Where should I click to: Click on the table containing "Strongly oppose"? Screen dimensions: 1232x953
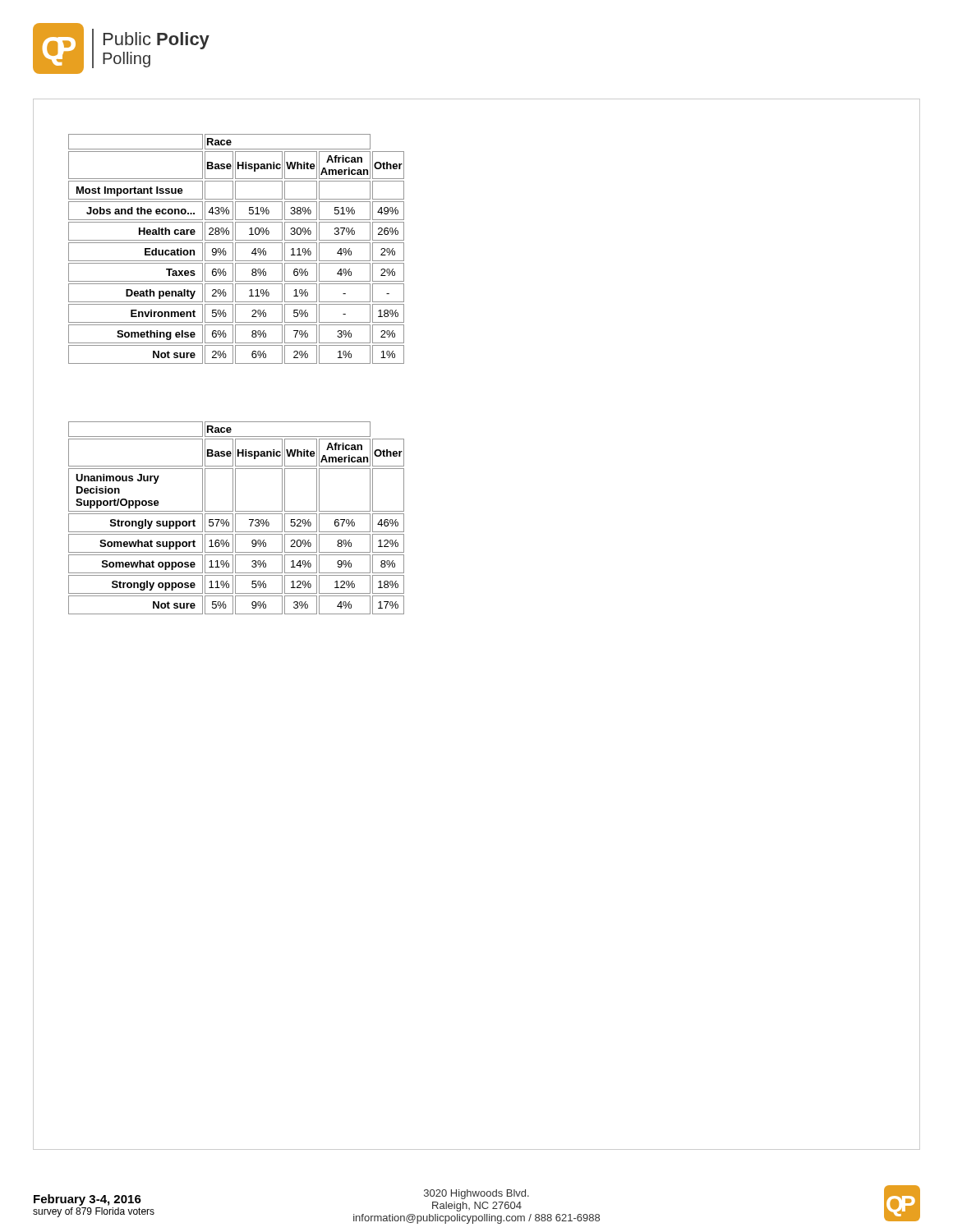tap(236, 518)
